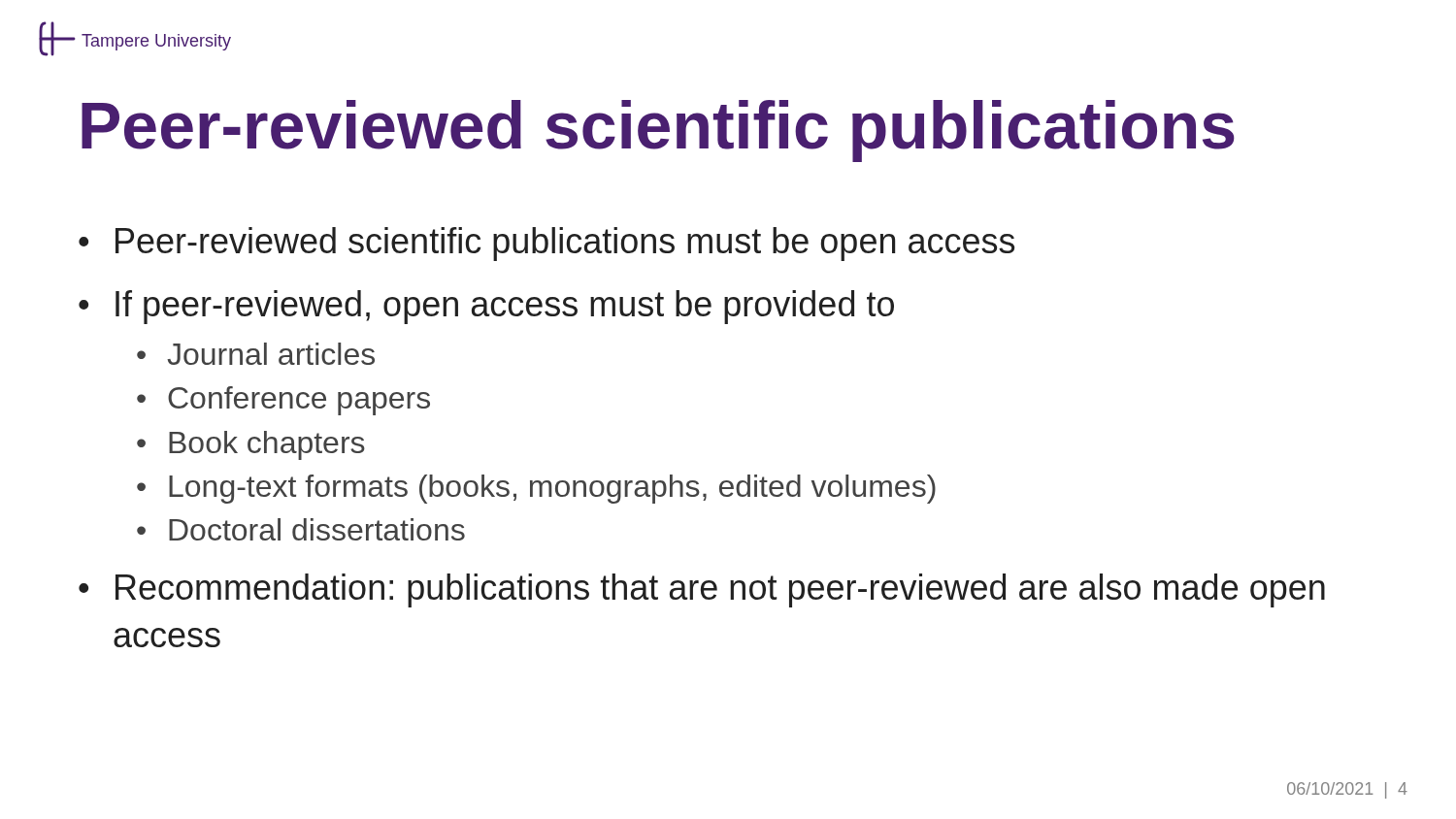Point to the region starting "• Conference papers"

283,399
